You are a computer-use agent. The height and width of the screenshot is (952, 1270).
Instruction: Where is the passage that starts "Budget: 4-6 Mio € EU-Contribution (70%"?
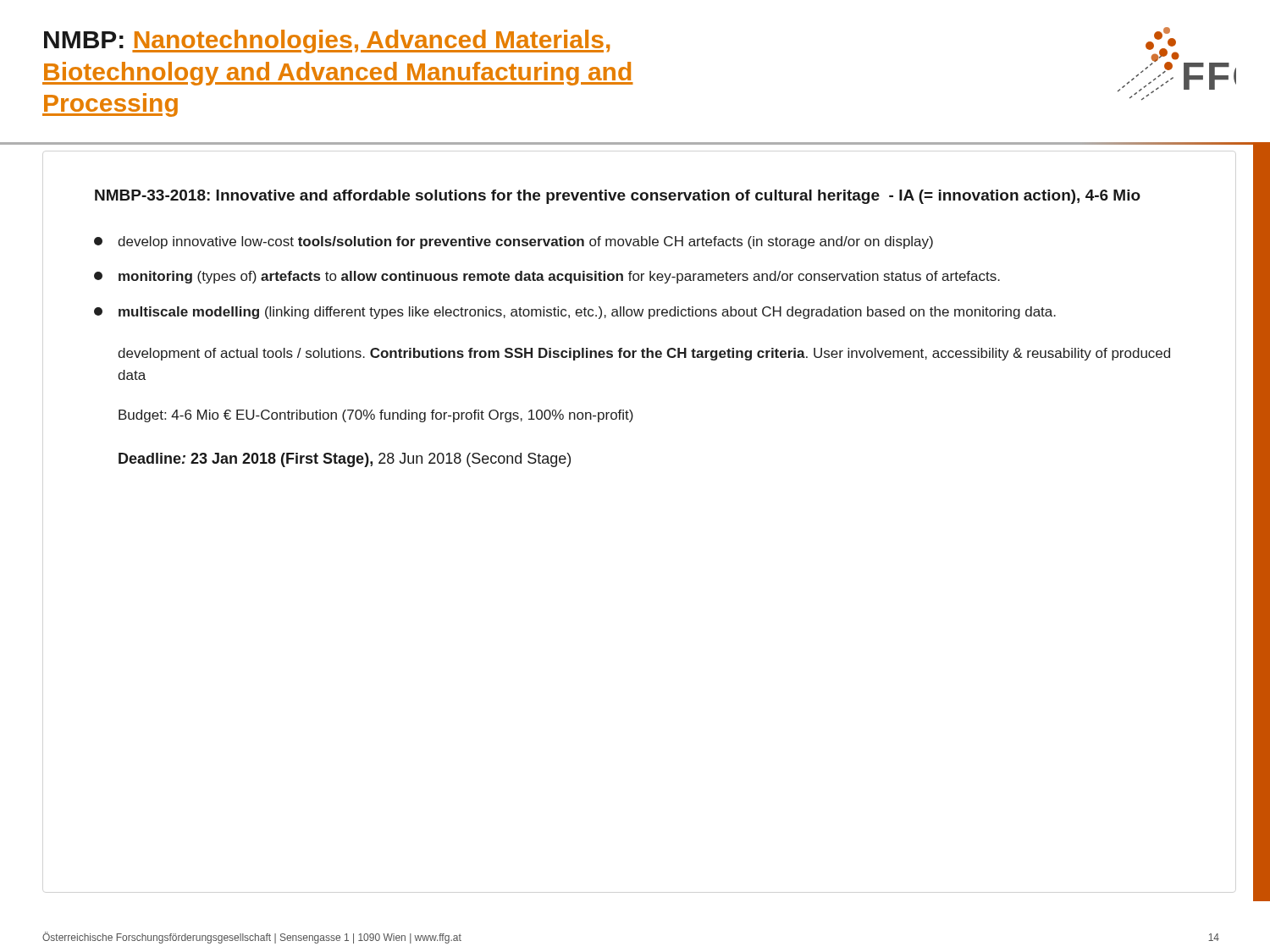[376, 415]
